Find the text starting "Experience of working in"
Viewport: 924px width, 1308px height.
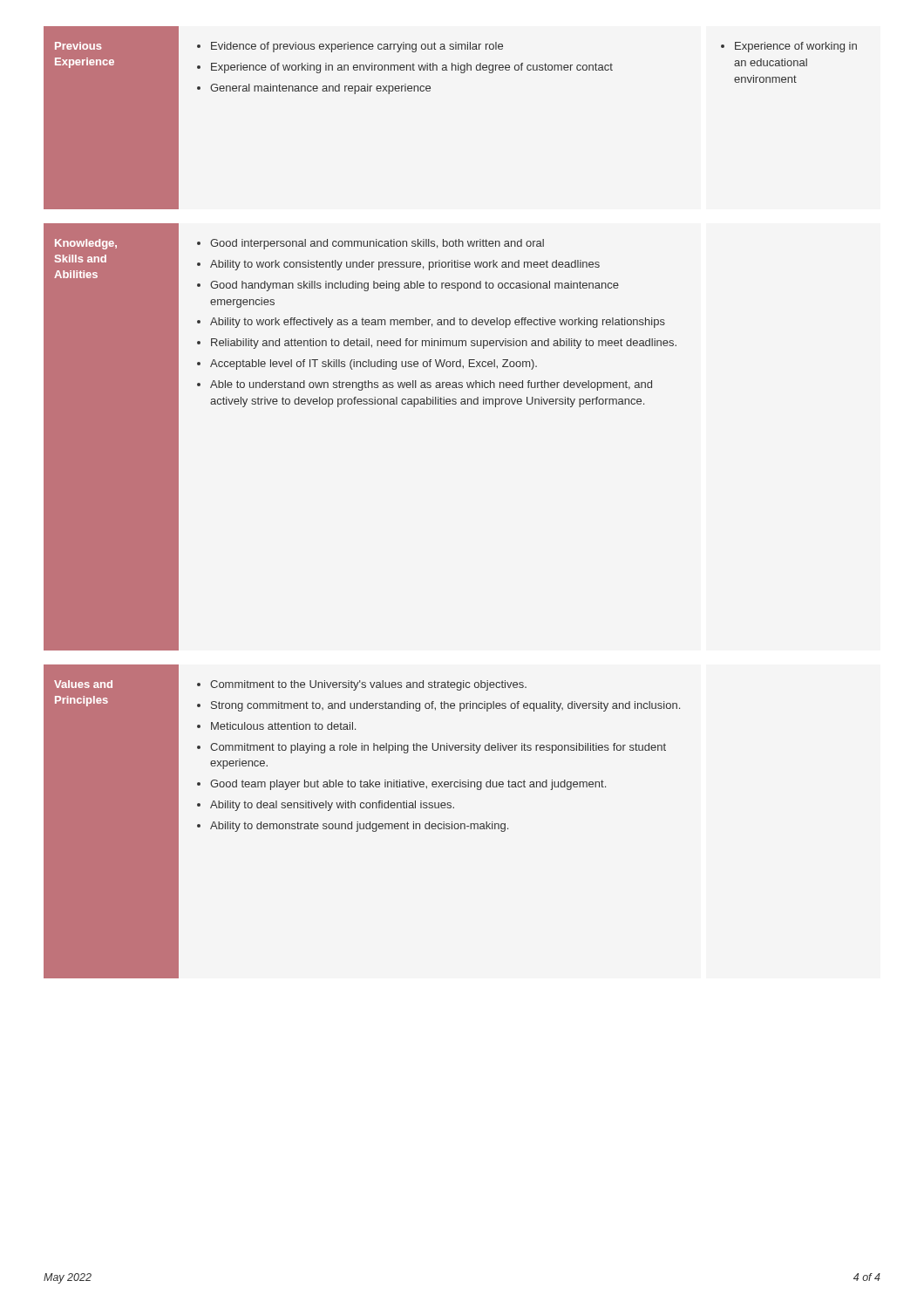[793, 63]
